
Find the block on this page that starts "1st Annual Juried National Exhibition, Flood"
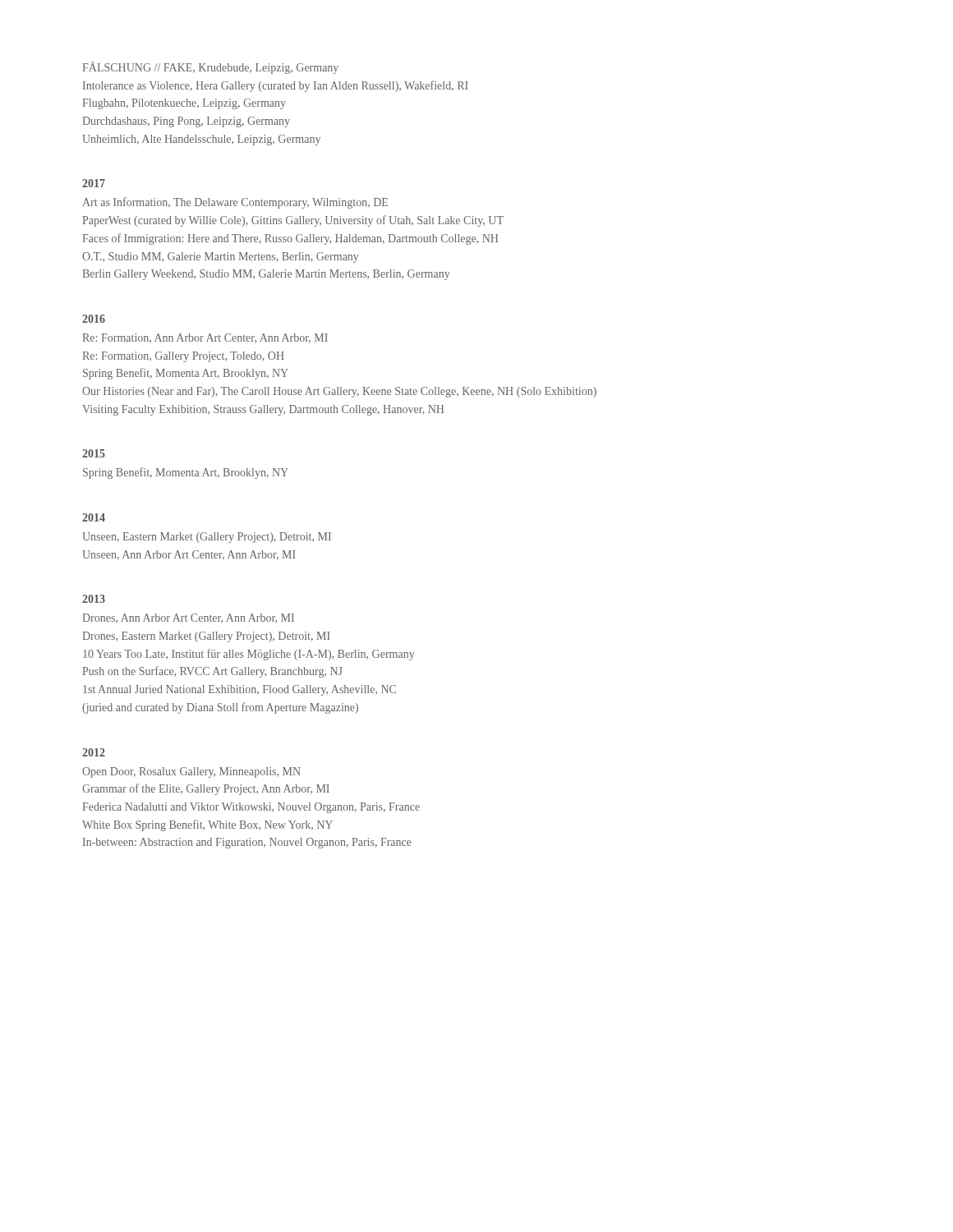click(x=239, y=690)
